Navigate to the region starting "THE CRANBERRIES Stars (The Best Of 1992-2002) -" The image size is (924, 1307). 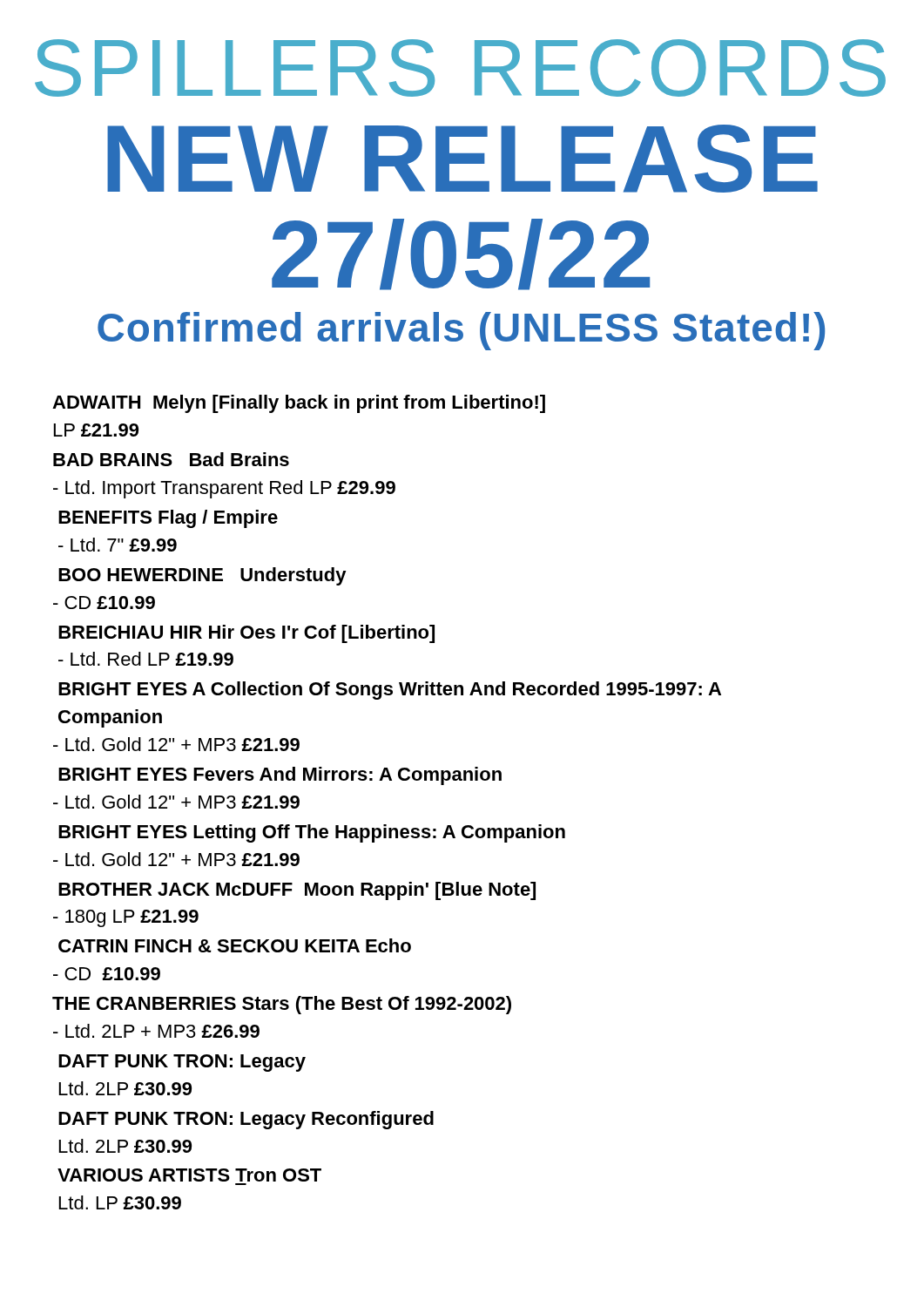tap(282, 1017)
